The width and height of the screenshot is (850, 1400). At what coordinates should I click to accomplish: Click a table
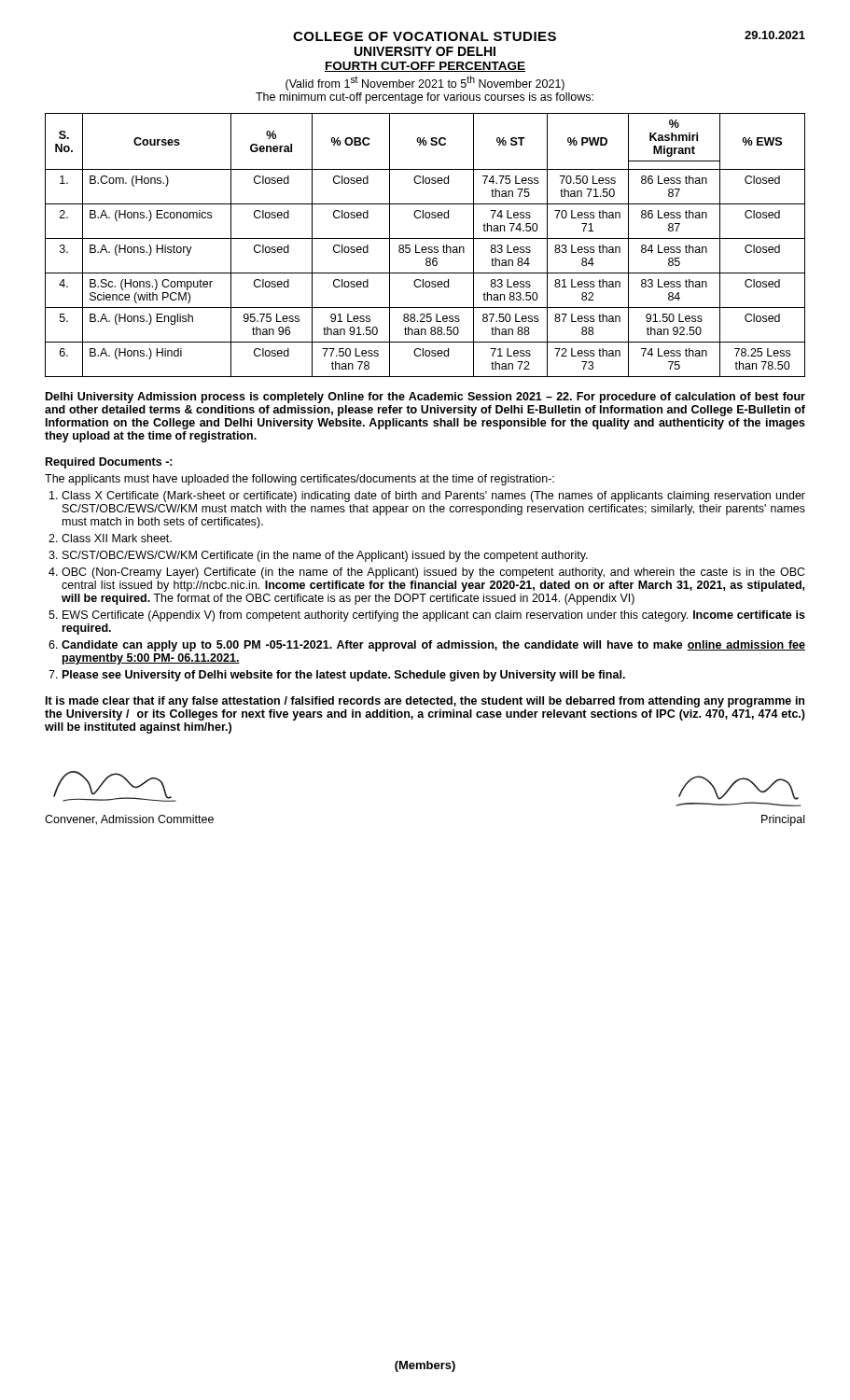pyautogui.click(x=425, y=245)
